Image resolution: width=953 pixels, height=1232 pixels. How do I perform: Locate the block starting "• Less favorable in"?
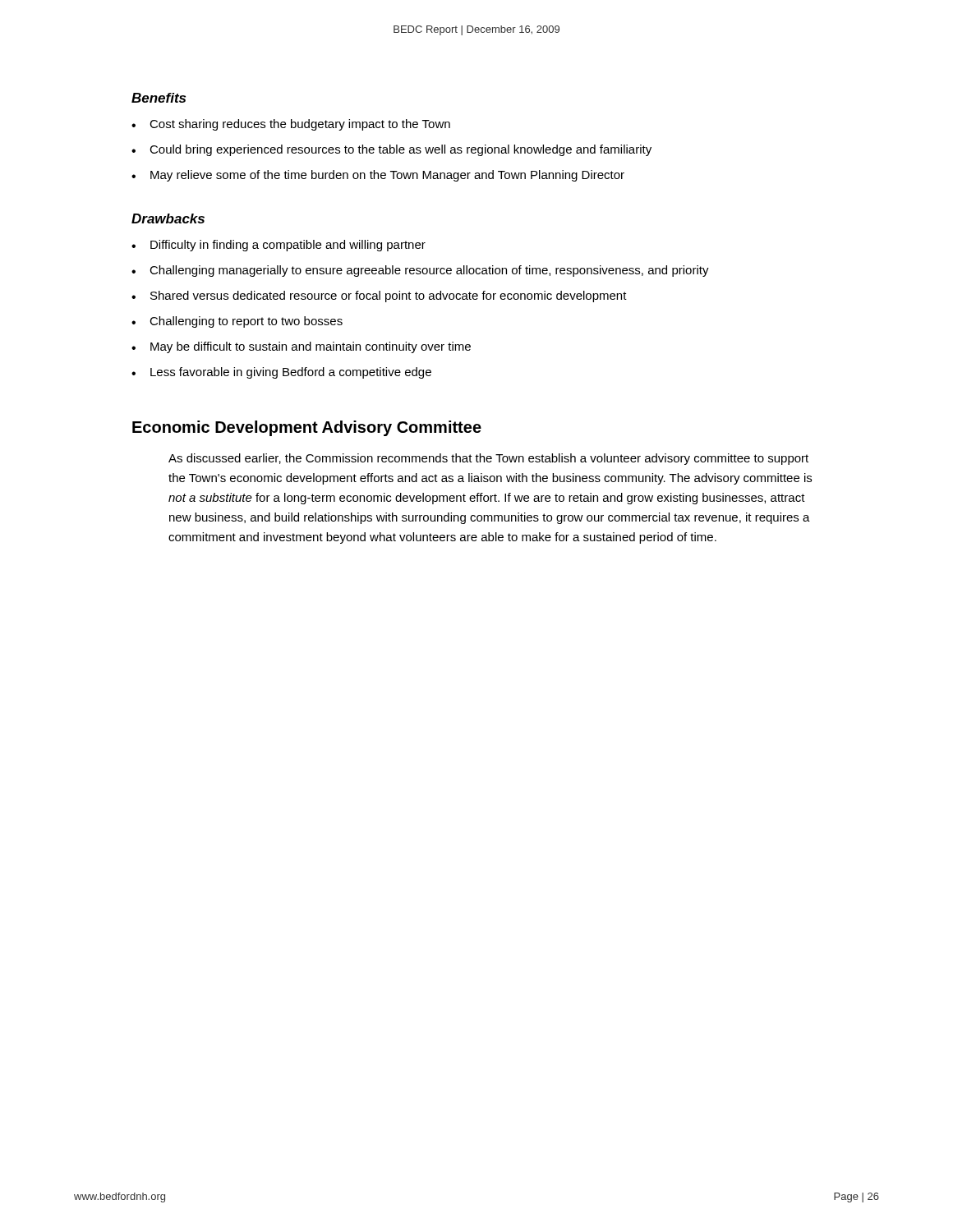point(281,373)
